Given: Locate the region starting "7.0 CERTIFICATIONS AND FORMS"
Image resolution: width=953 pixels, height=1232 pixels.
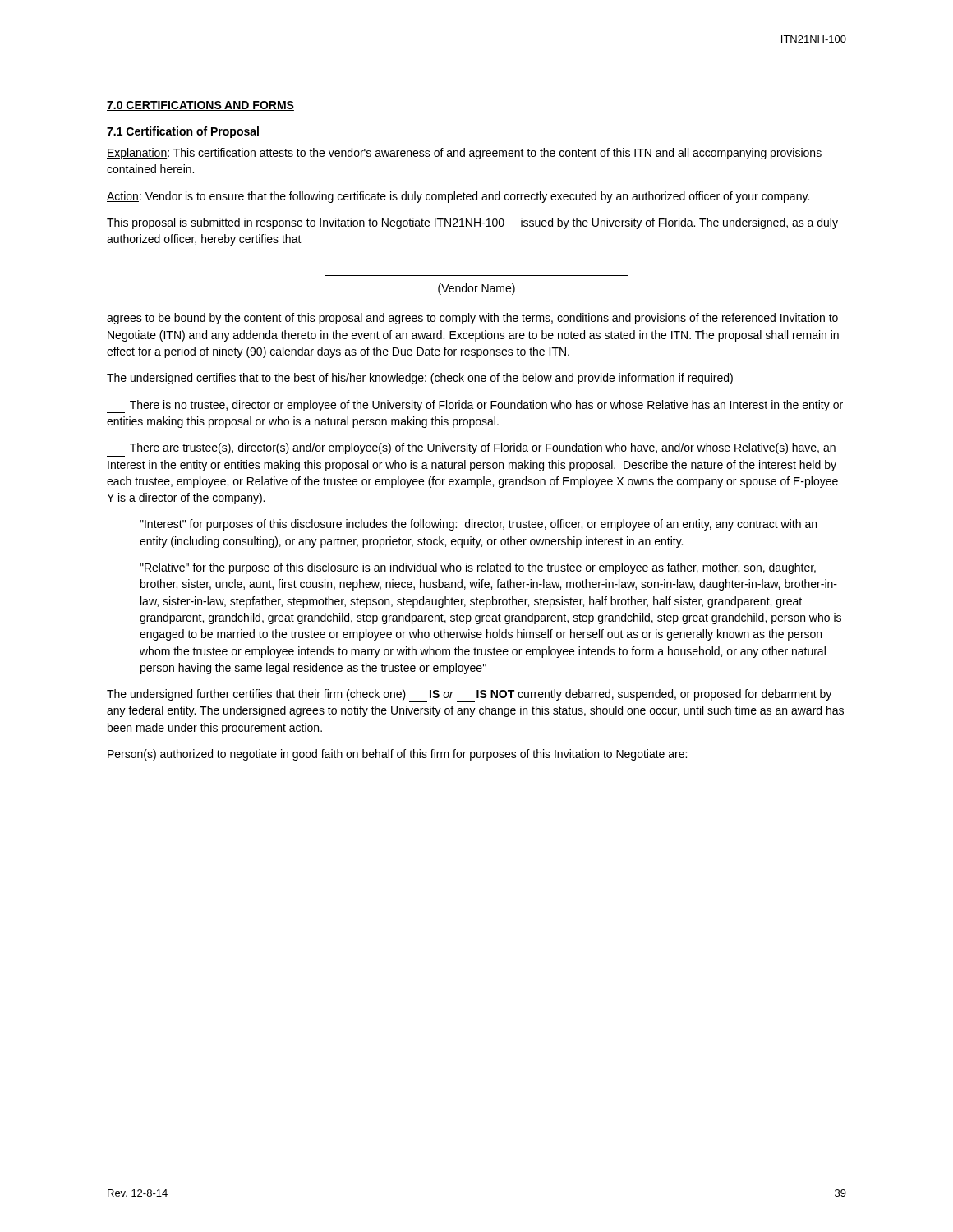Looking at the screenshot, I should click(200, 105).
